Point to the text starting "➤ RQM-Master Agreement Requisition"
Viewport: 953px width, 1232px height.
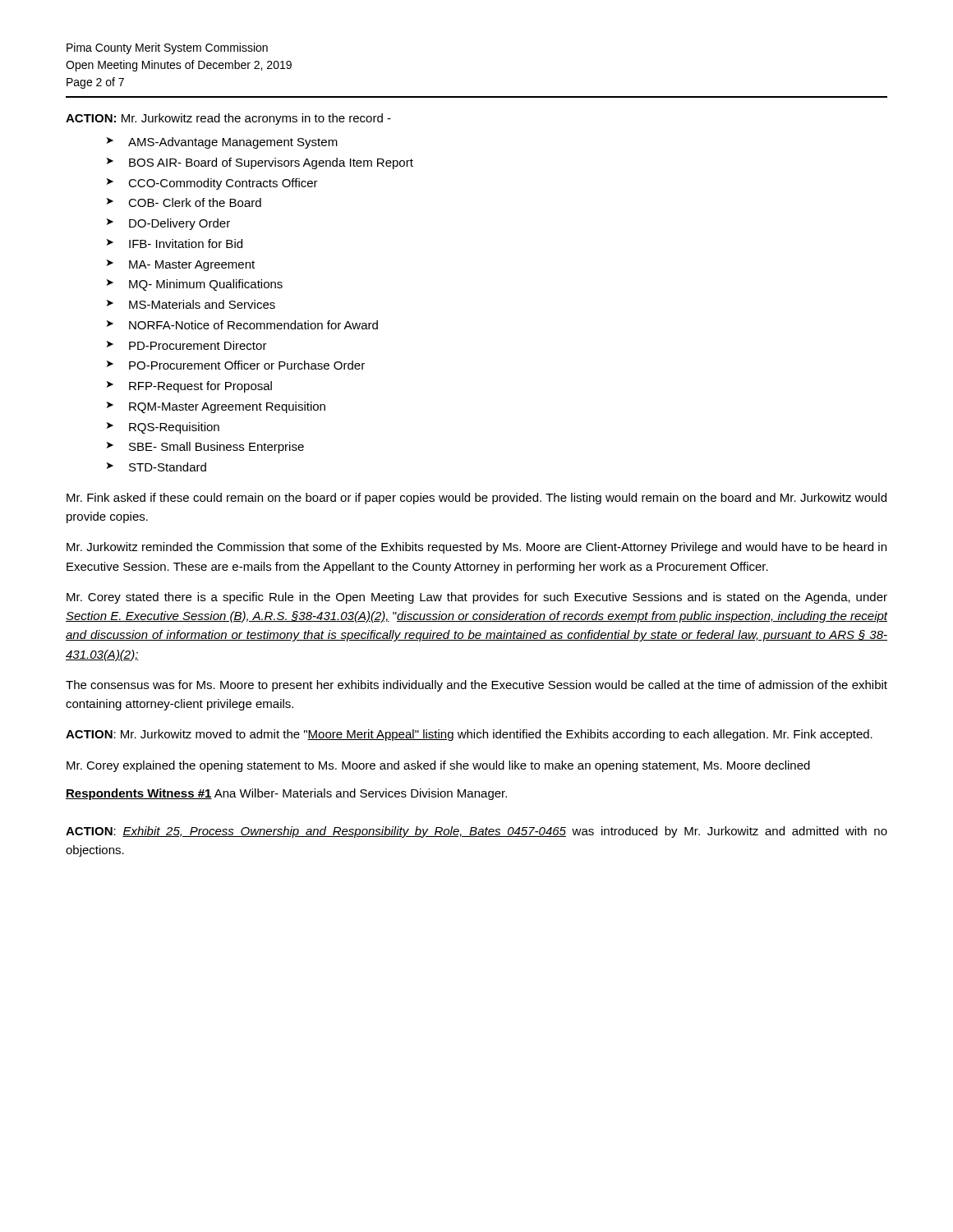coord(216,406)
